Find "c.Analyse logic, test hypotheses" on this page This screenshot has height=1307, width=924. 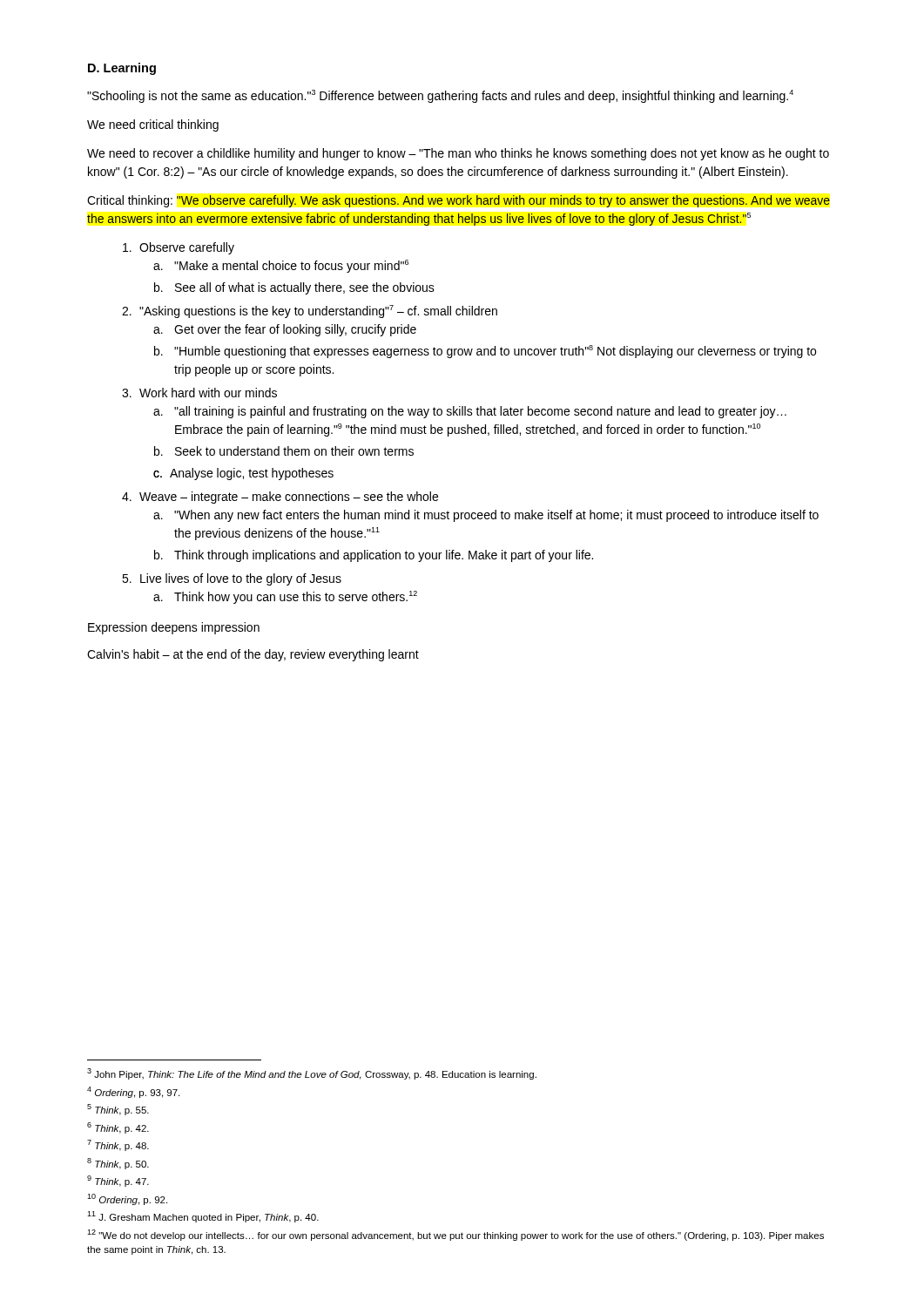point(254,473)
